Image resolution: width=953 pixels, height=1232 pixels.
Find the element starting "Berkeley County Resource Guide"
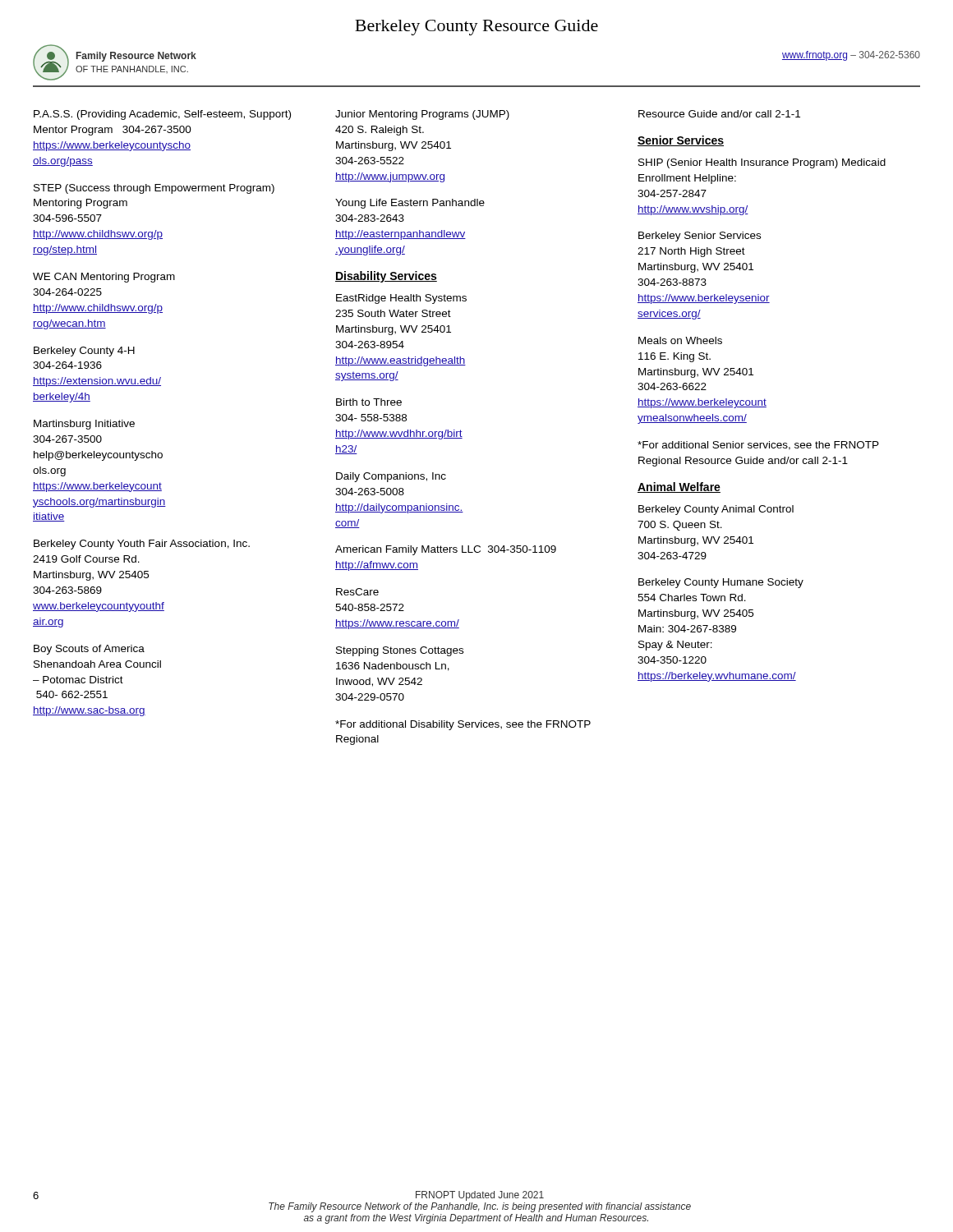[x=476, y=25]
